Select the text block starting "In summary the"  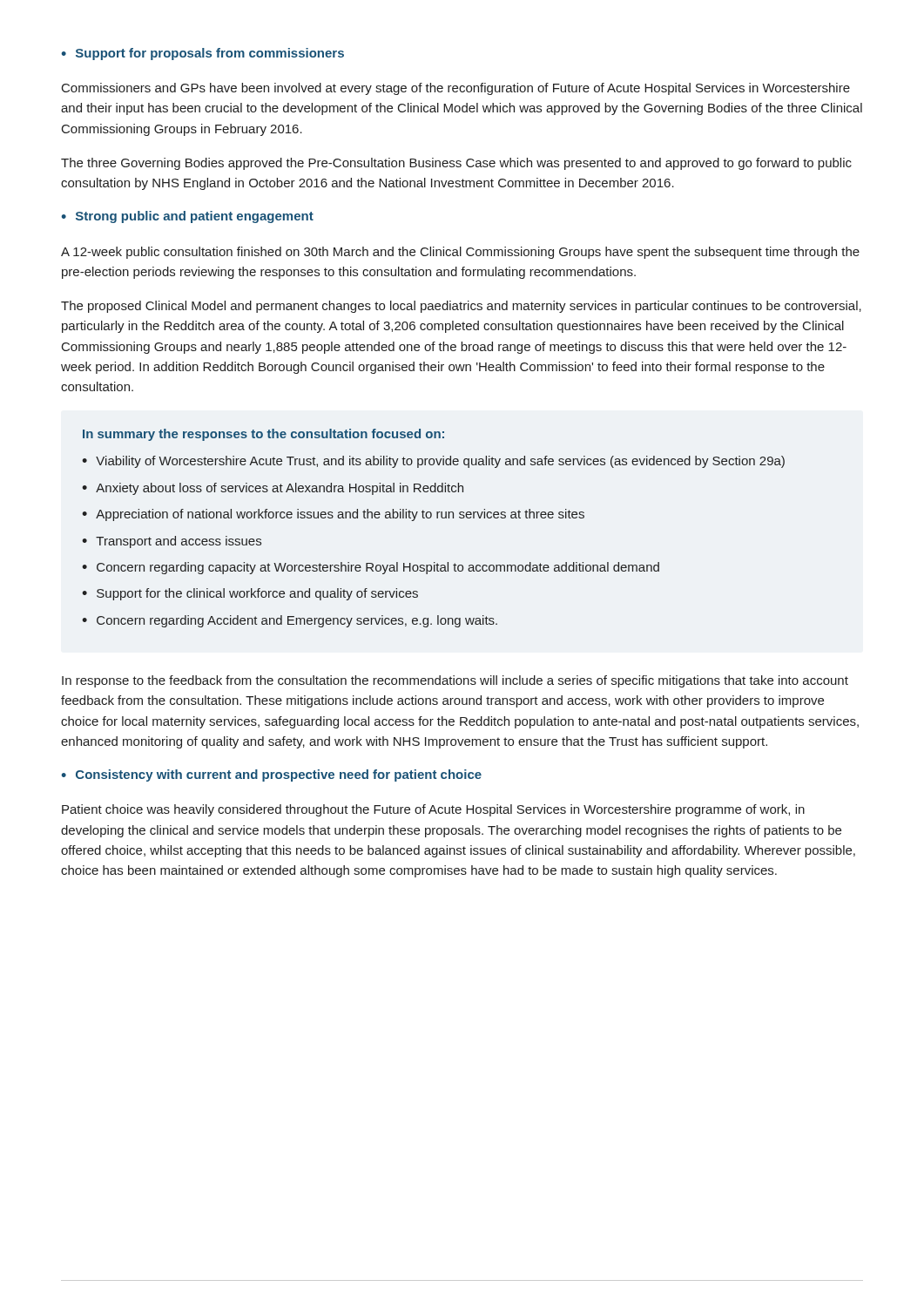point(264,434)
